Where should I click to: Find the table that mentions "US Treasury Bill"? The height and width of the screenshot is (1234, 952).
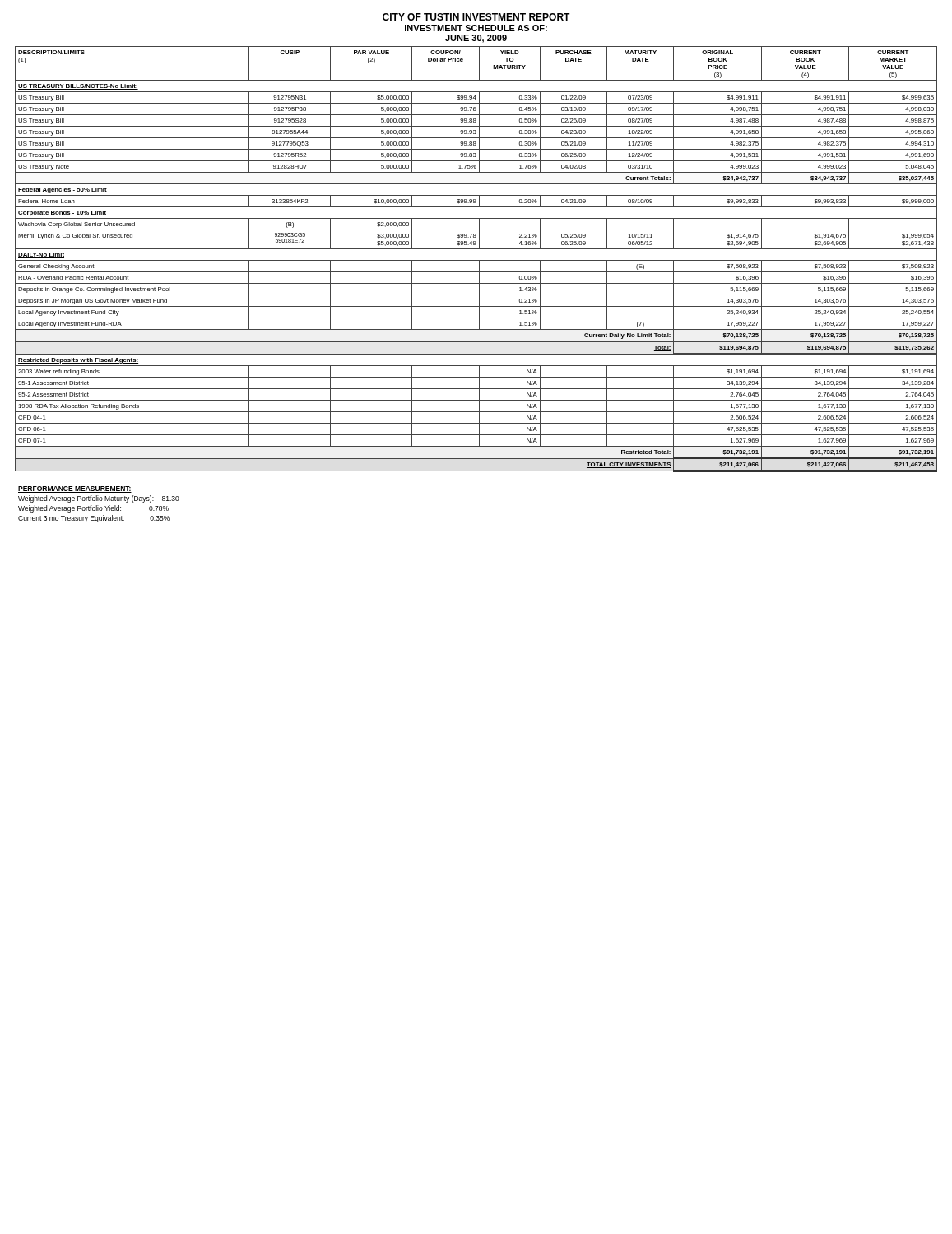tap(476, 259)
